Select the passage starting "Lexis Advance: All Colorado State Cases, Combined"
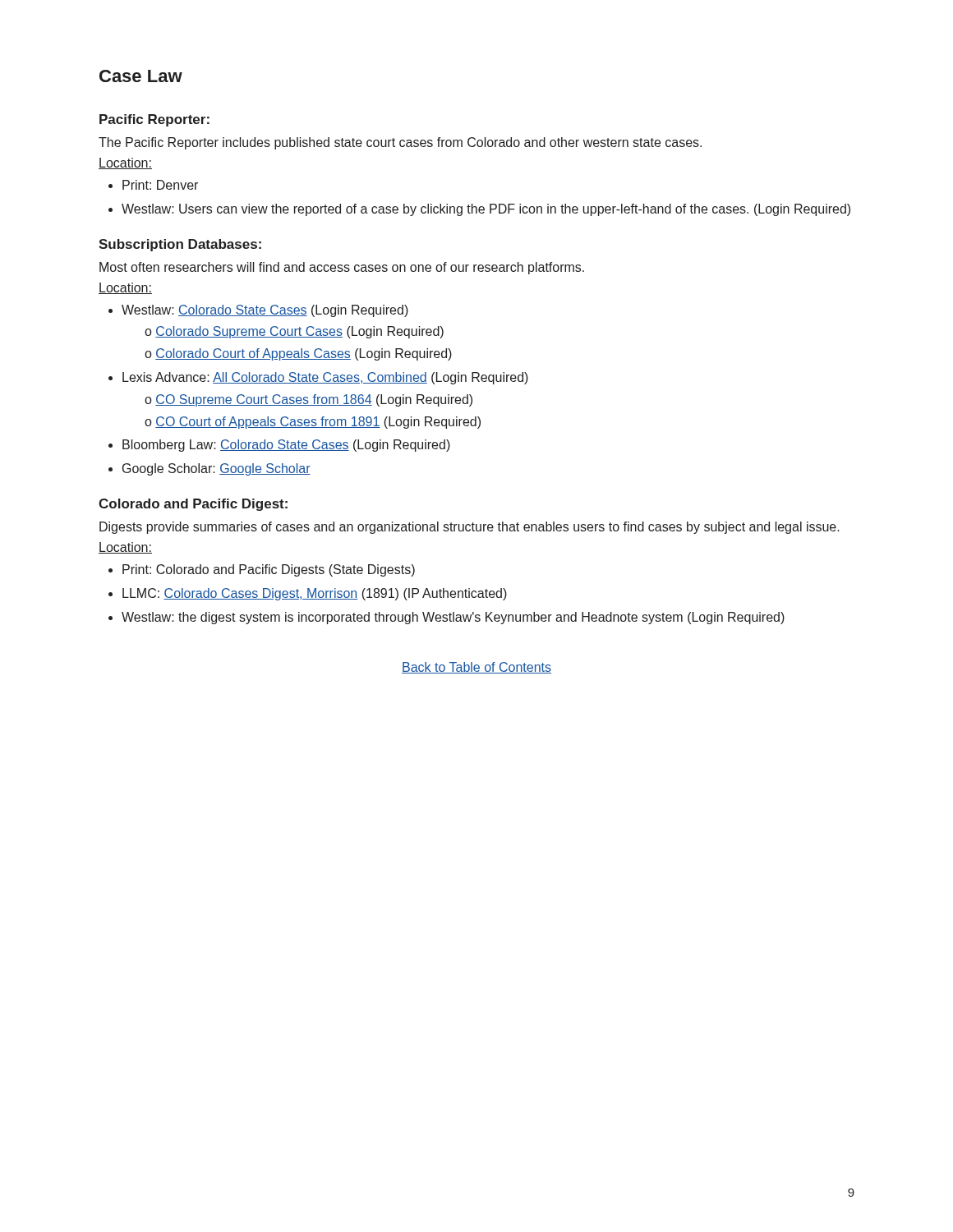The width and height of the screenshot is (953, 1232). coord(476,400)
